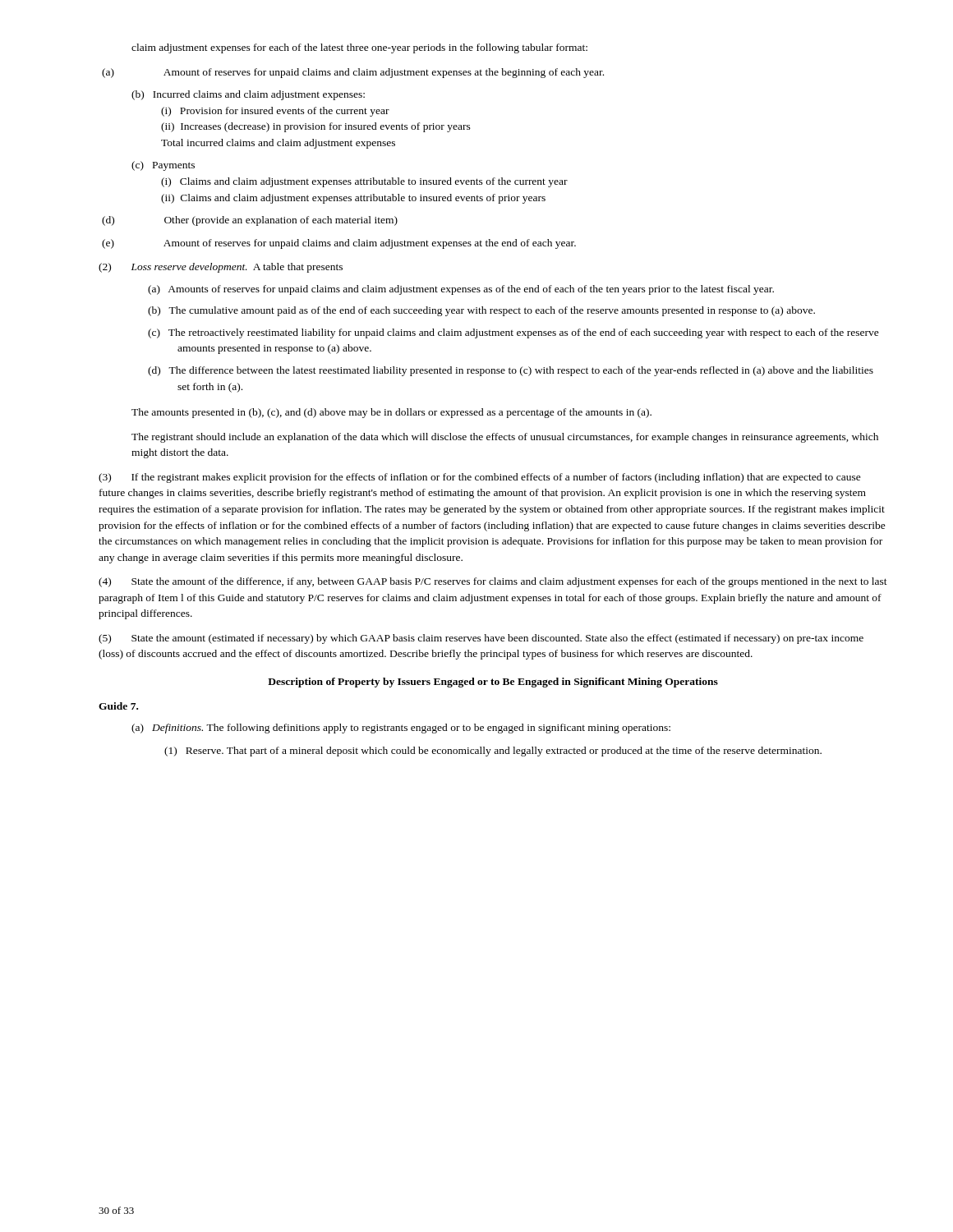953x1232 pixels.
Task: Select the passage starting "(4) State the amount of the difference, if"
Action: [x=493, y=597]
